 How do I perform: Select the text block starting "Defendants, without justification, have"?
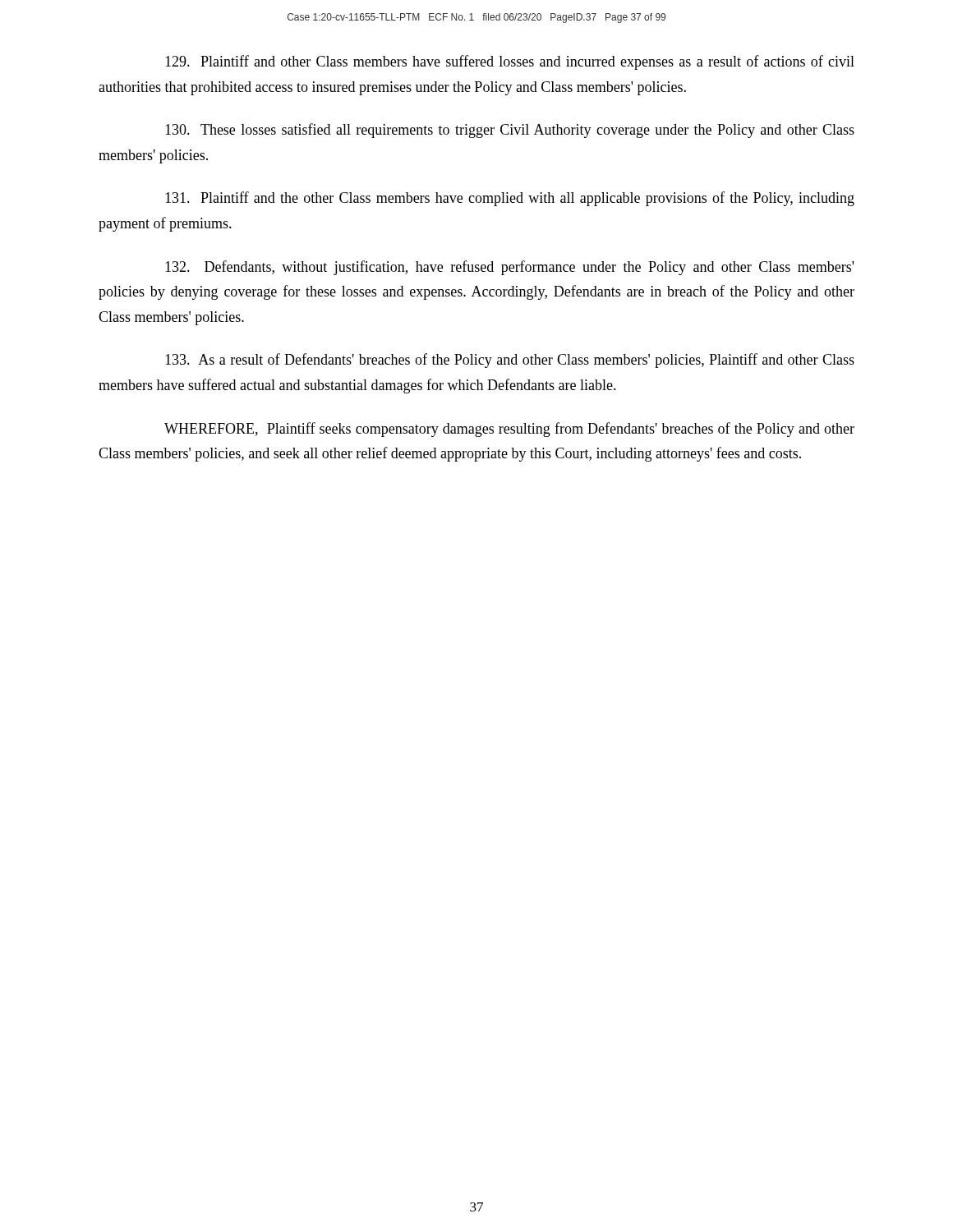(476, 292)
